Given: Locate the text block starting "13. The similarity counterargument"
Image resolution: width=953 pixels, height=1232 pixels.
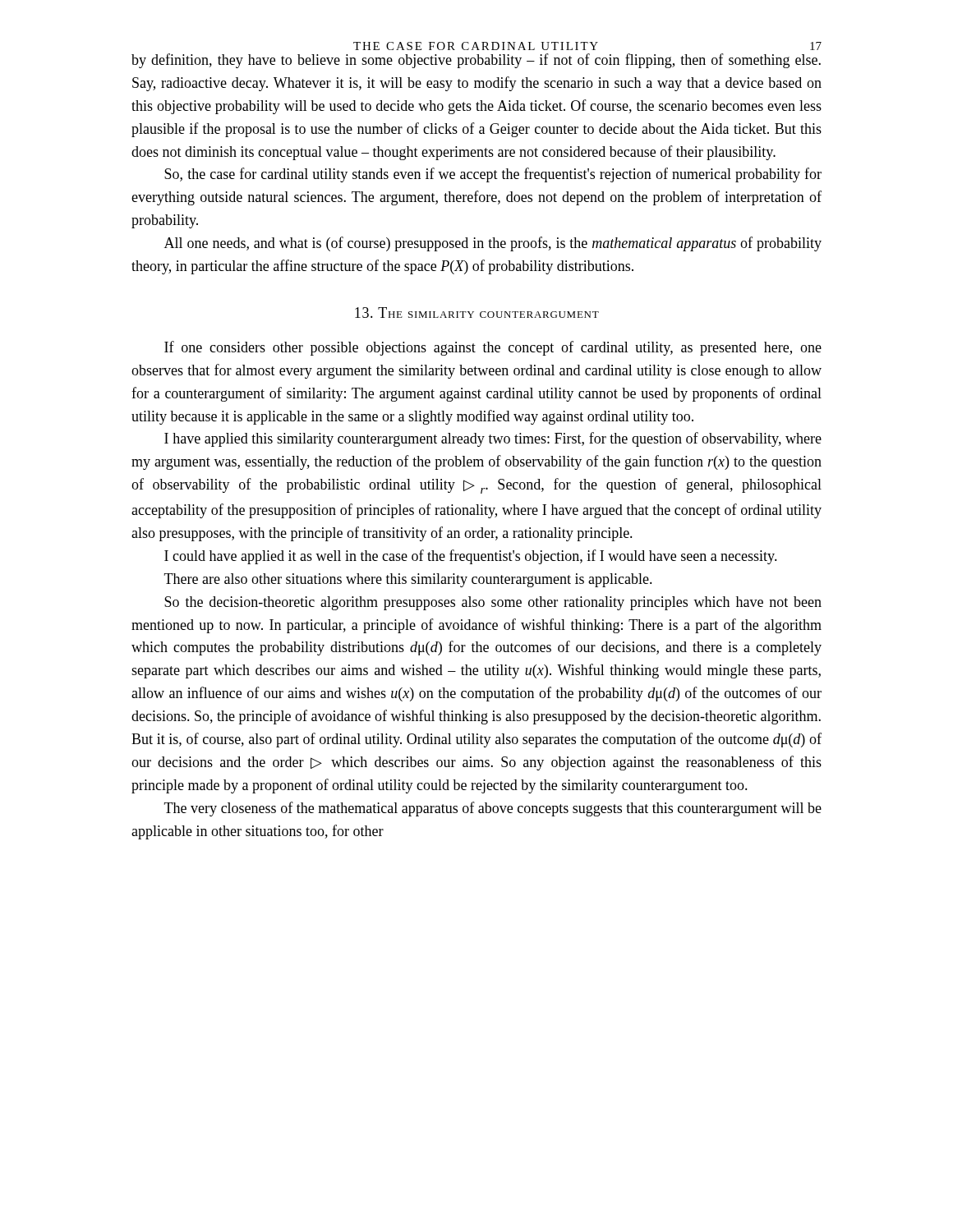Looking at the screenshot, I should coord(476,313).
